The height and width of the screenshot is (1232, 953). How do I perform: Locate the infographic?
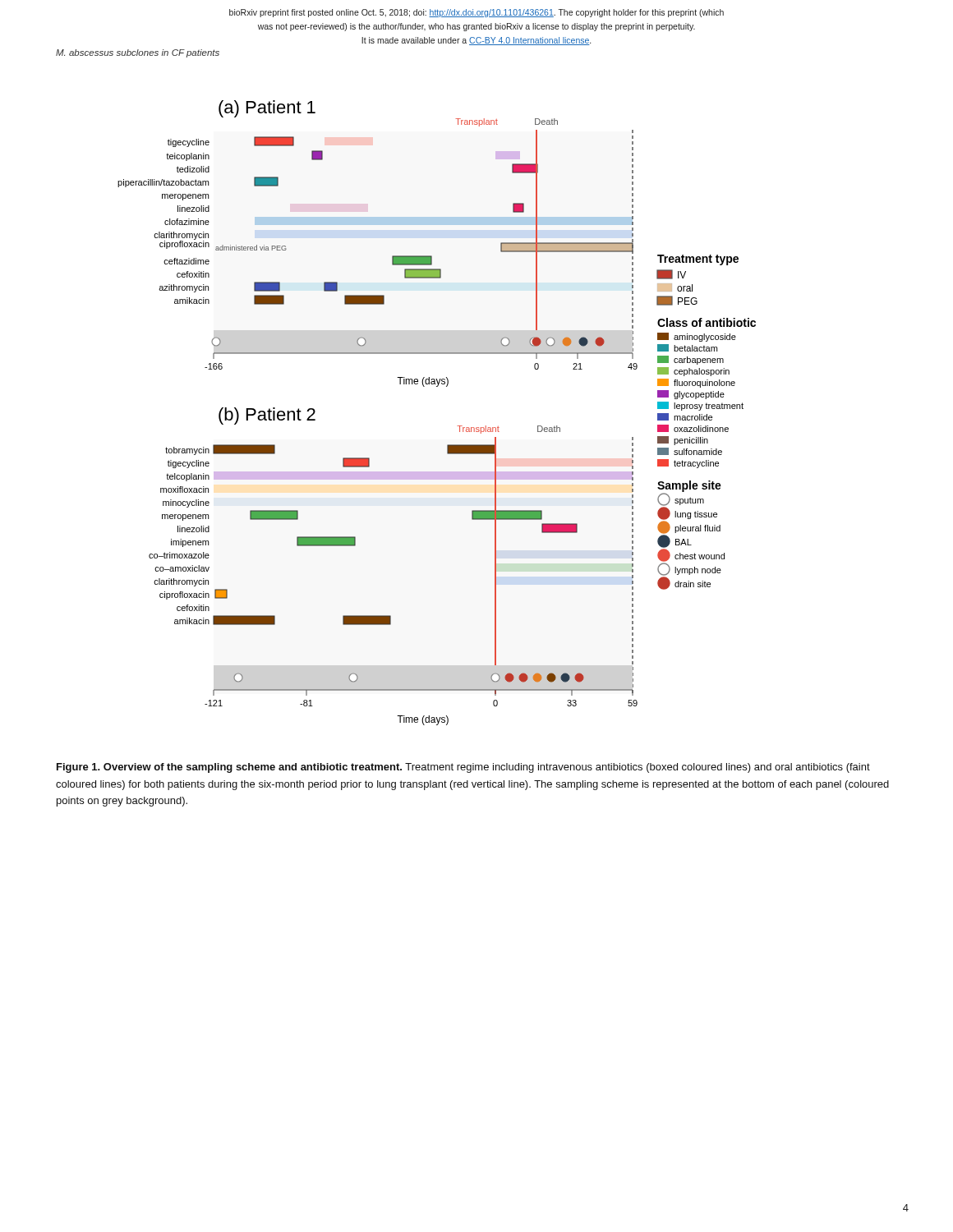point(476,407)
